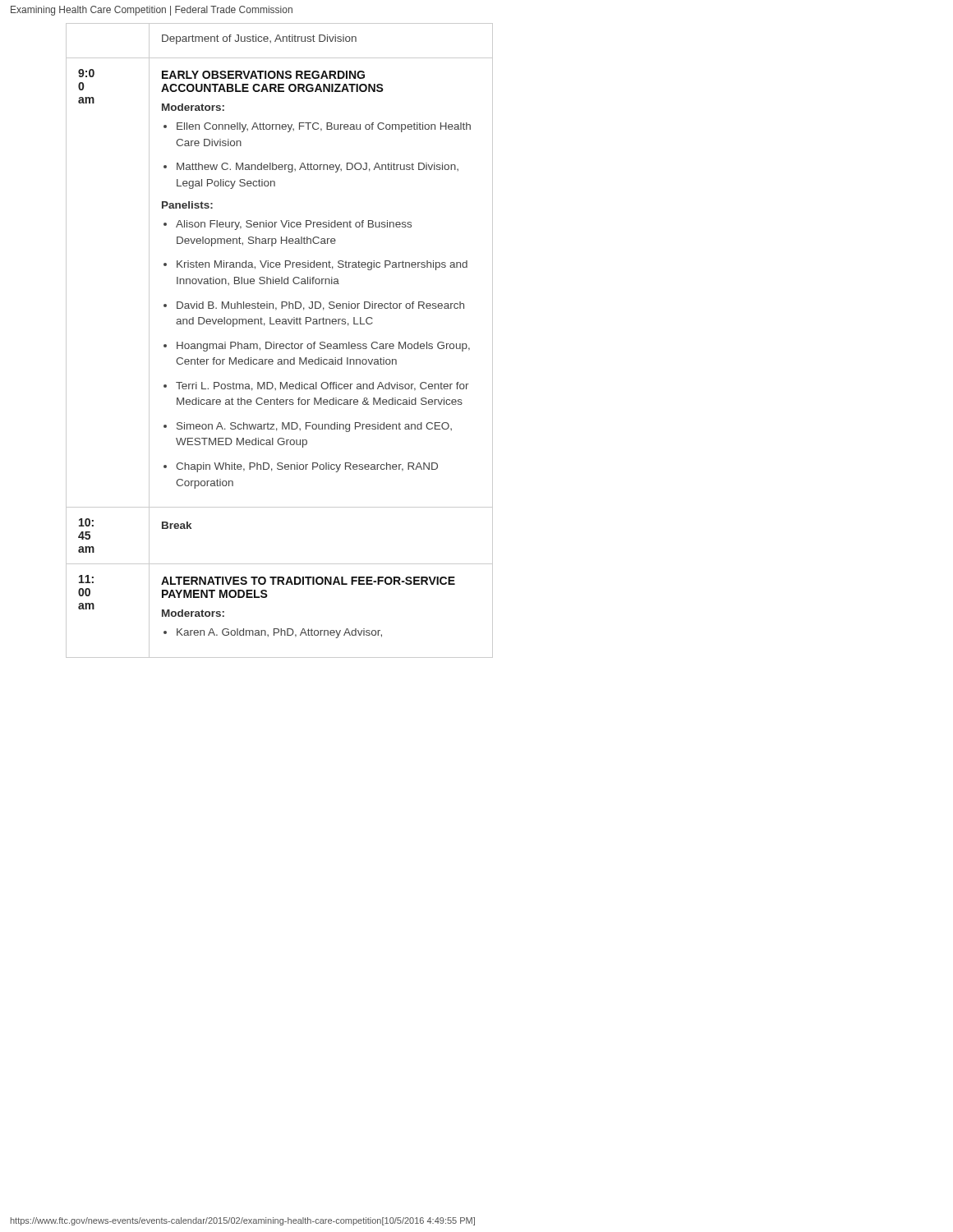
Task: Find the list item with the text "Hoangmai Pham, Director"
Action: coord(323,353)
